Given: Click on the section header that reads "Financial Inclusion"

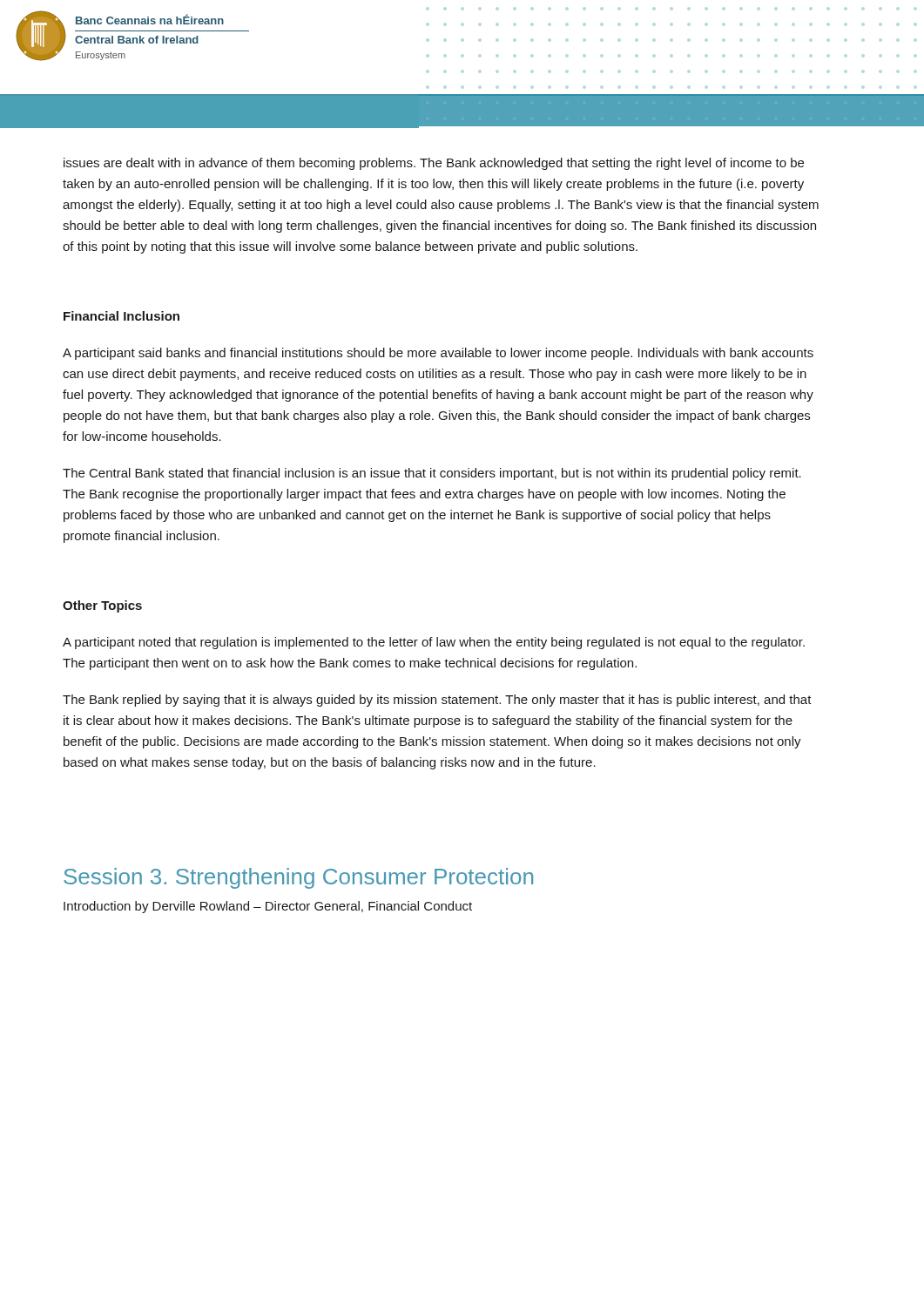Looking at the screenshot, I should point(121,316).
